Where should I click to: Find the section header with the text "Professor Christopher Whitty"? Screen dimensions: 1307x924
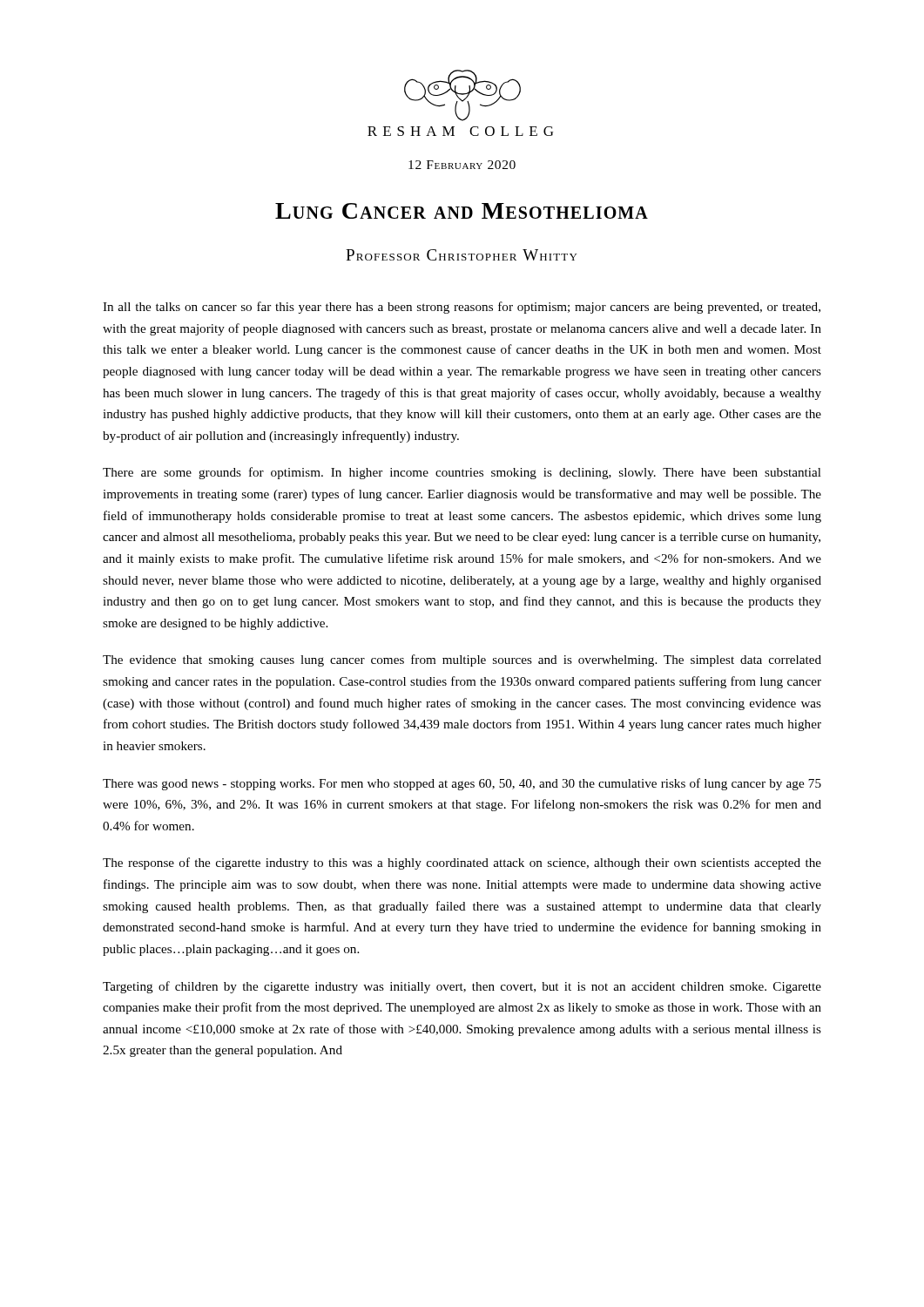(x=462, y=255)
